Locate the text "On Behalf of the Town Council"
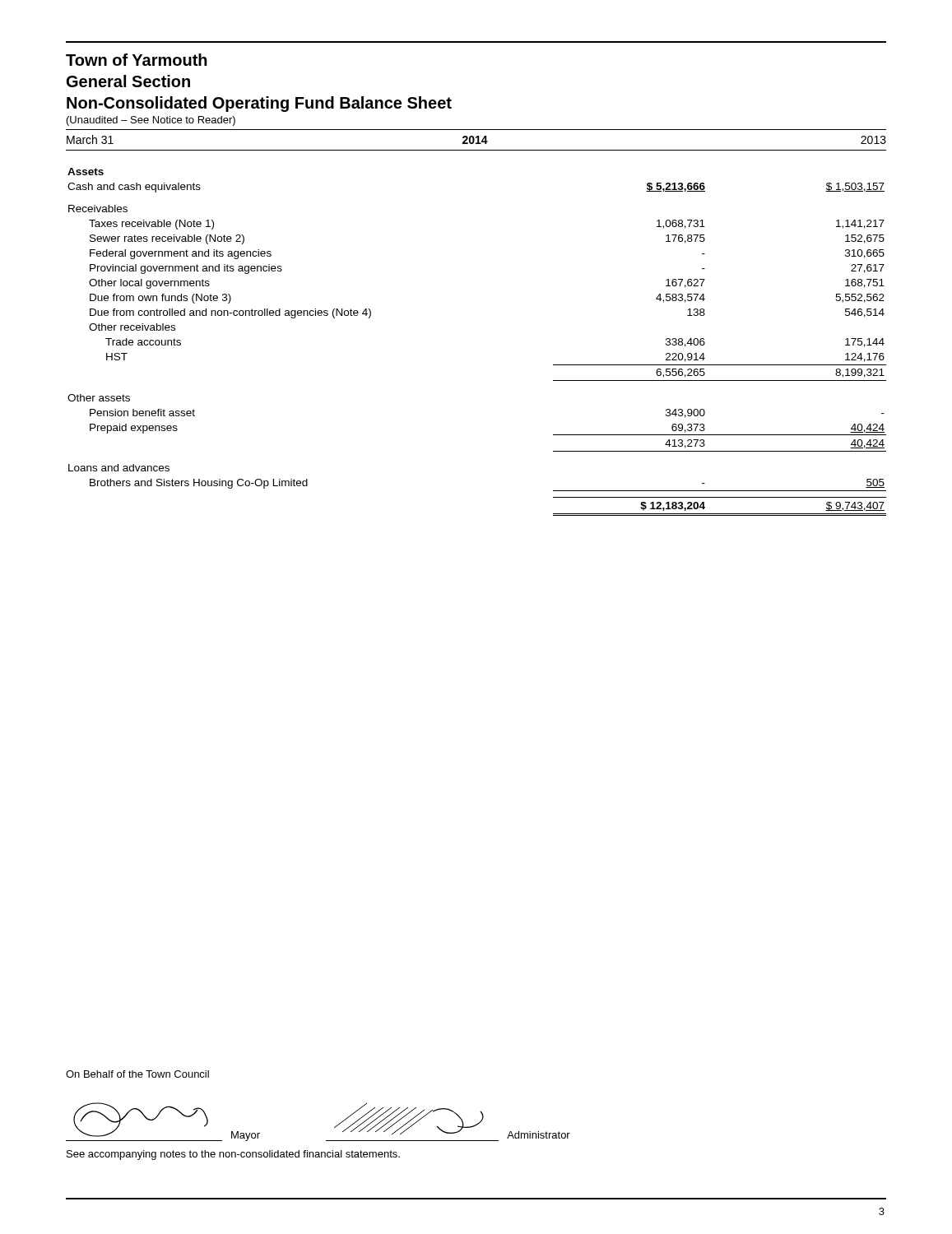The width and height of the screenshot is (952, 1234). 138,1074
